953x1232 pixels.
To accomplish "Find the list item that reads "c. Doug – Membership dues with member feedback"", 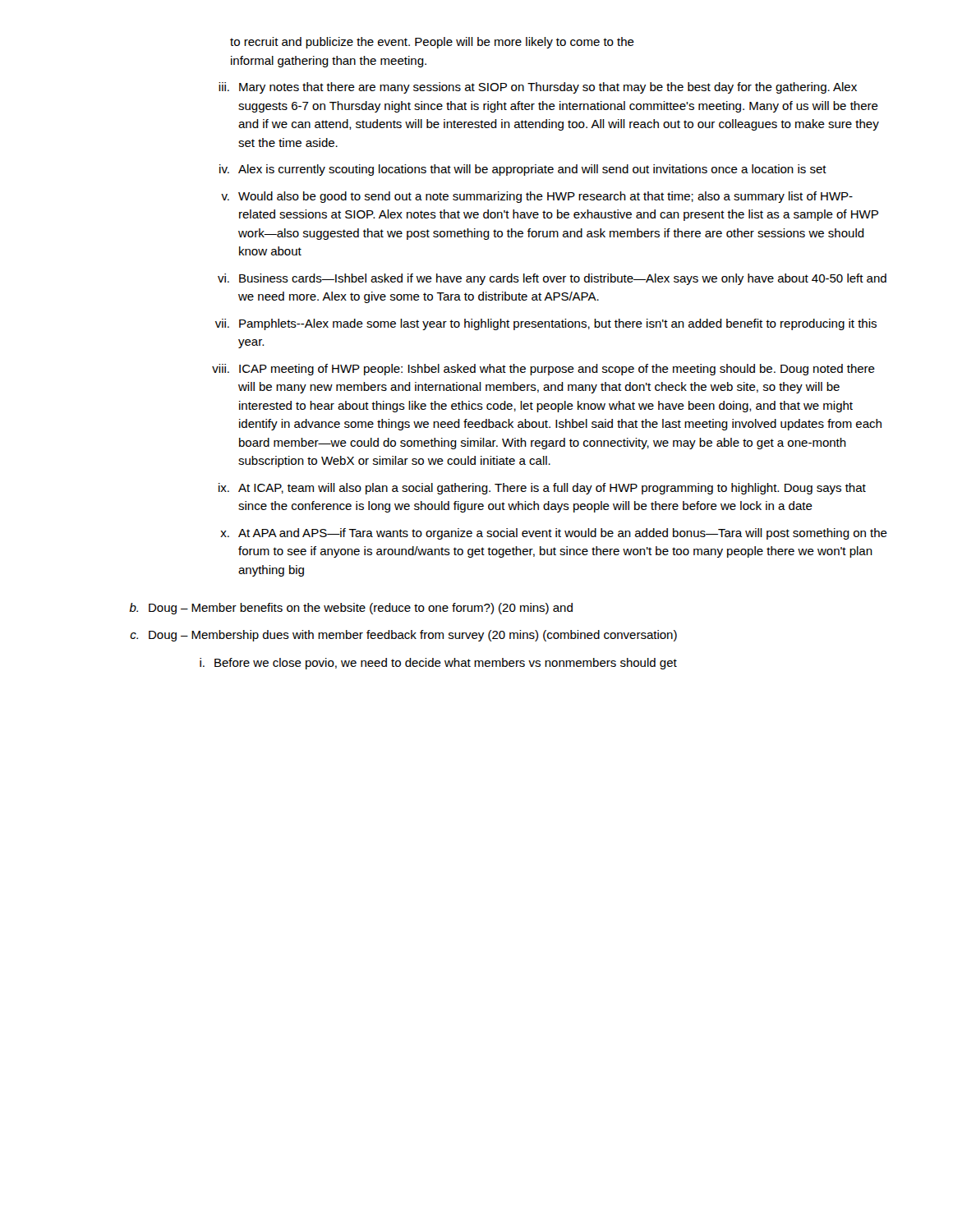I will click(x=501, y=653).
